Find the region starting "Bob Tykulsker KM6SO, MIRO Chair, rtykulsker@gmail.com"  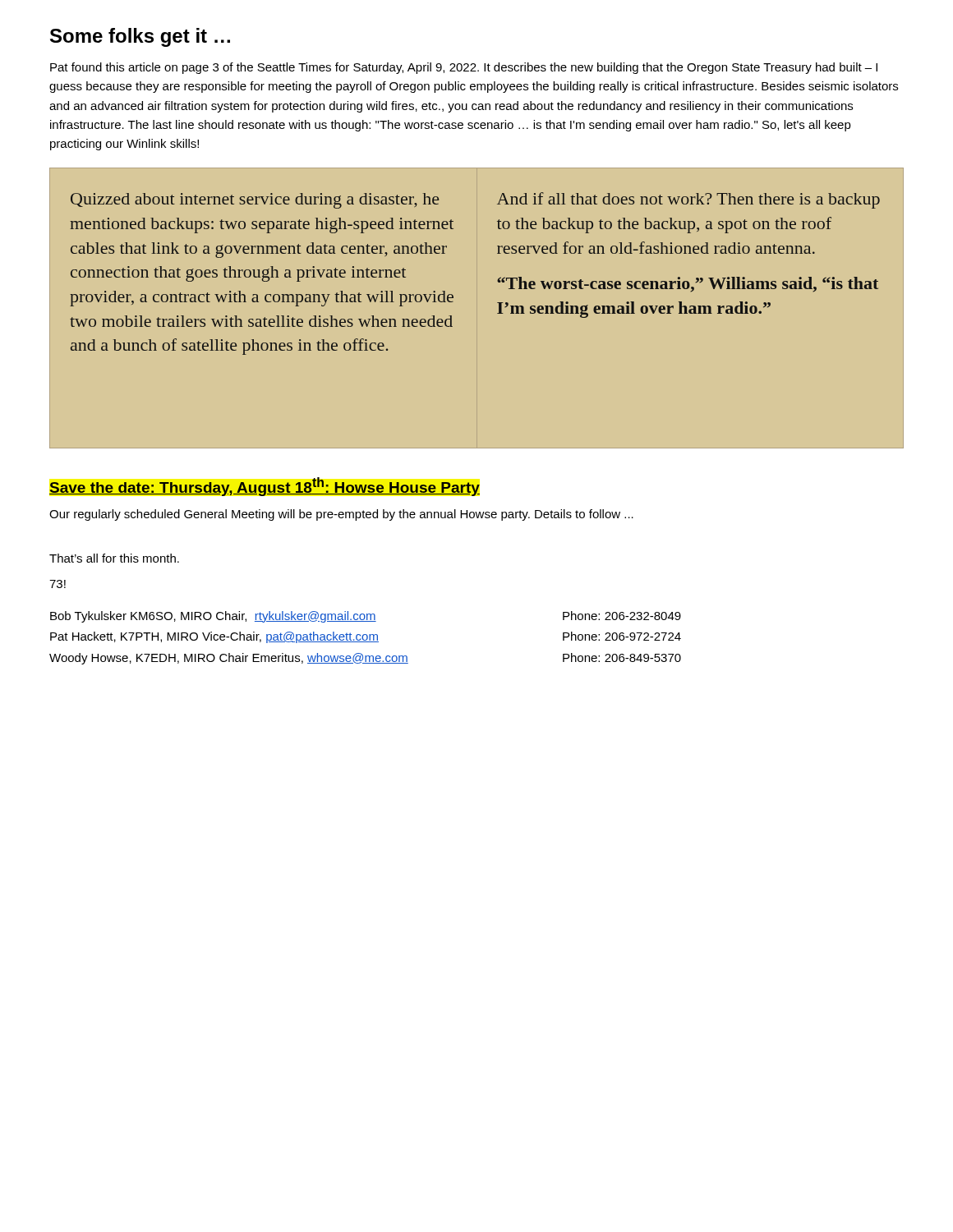click(366, 617)
